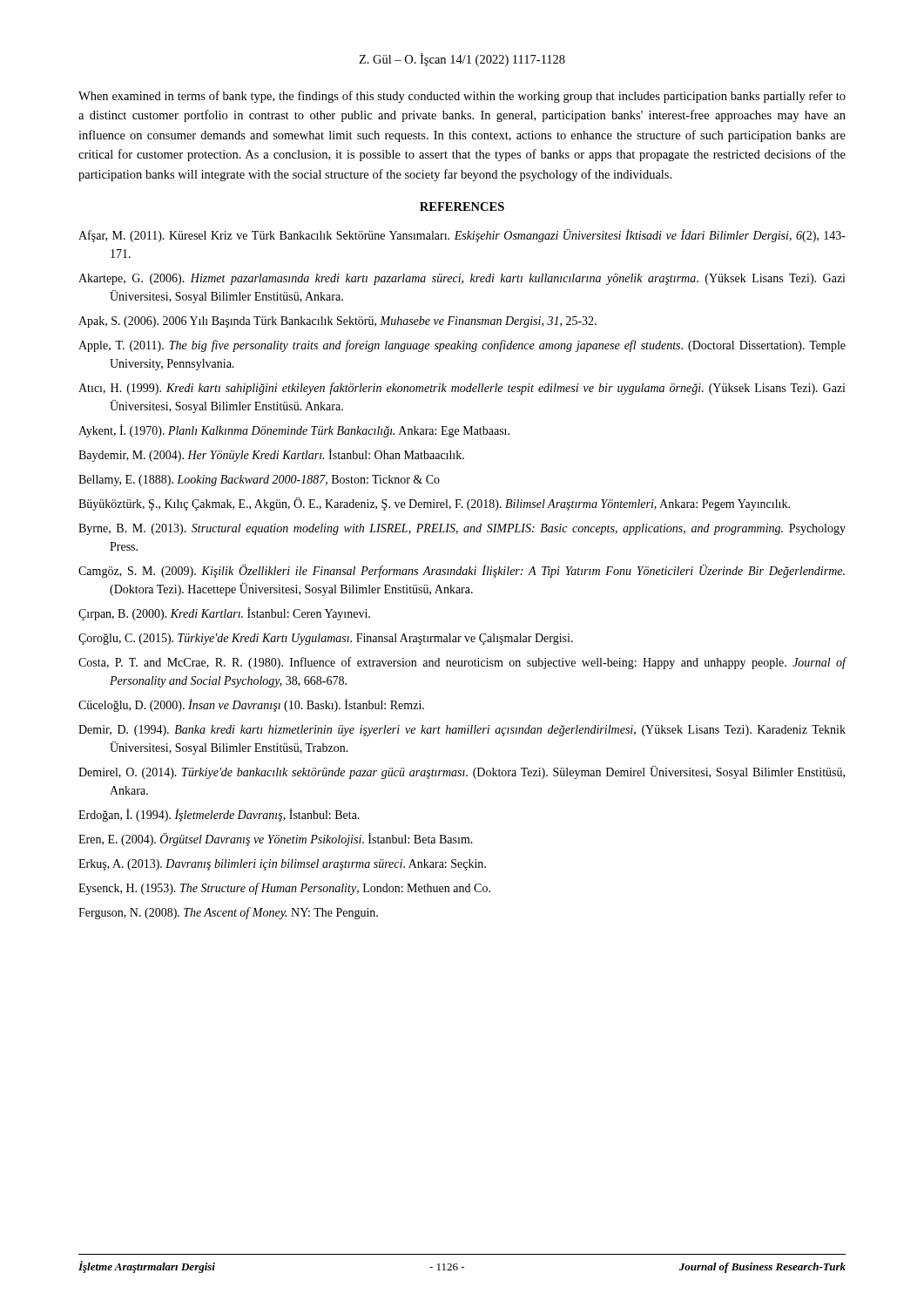Find the list item containing "Apak, S. (2006)."
The height and width of the screenshot is (1307, 924).
(x=338, y=321)
